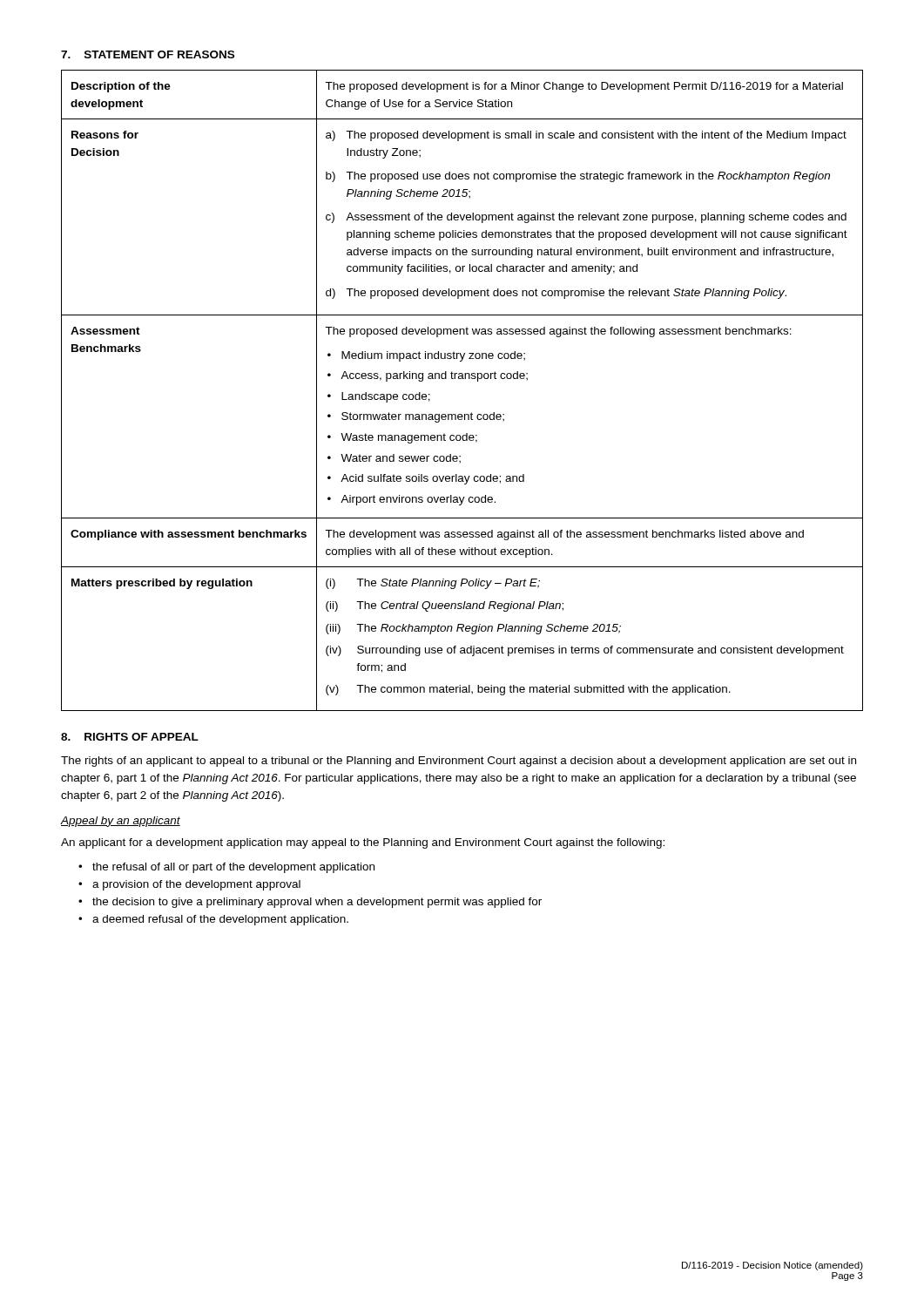The height and width of the screenshot is (1307, 924).
Task: Point to "8. RIGHTS OF APPEAL"
Action: [x=130, y=736]
